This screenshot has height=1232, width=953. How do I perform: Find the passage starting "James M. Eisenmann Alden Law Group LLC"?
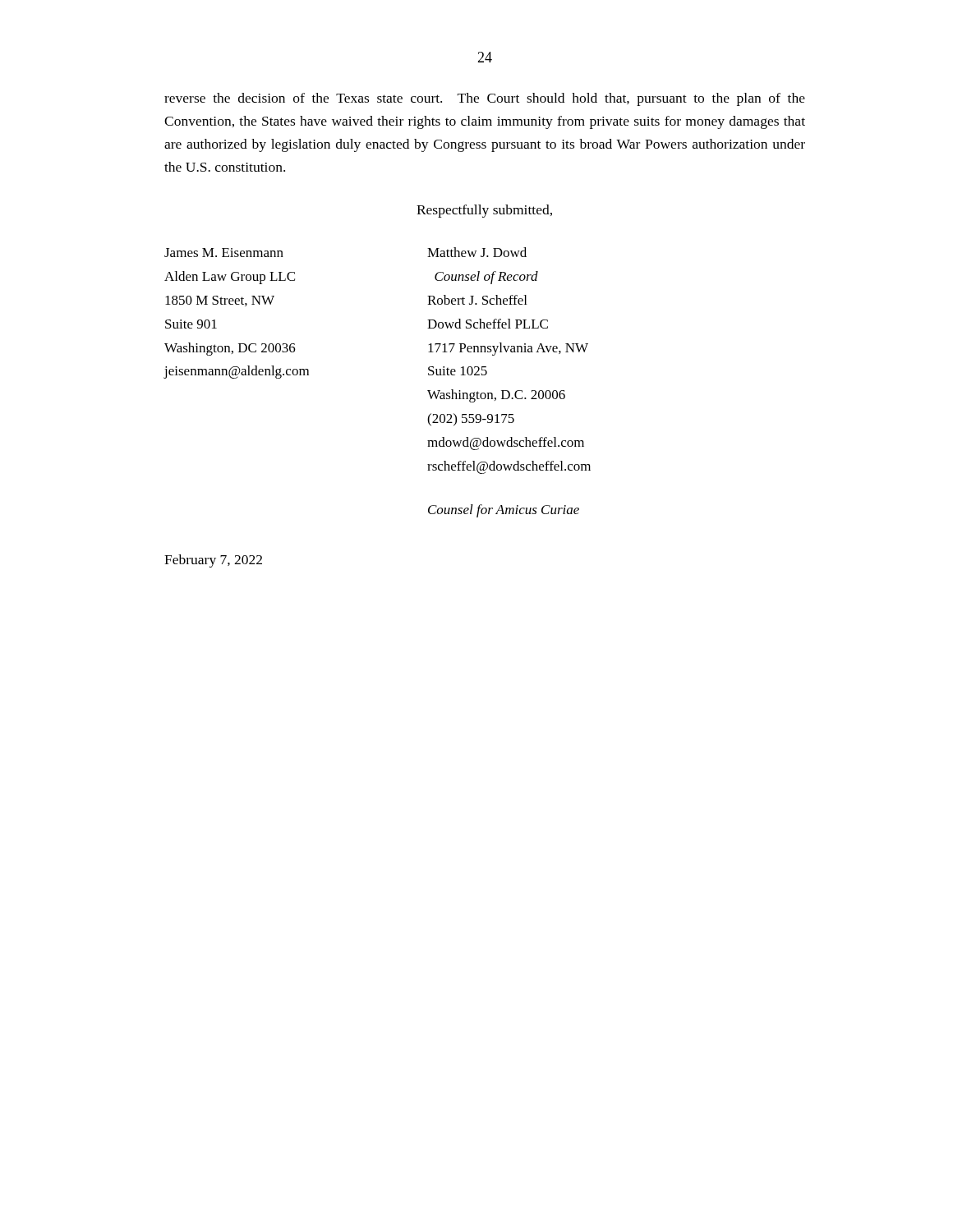pos(237,312)
